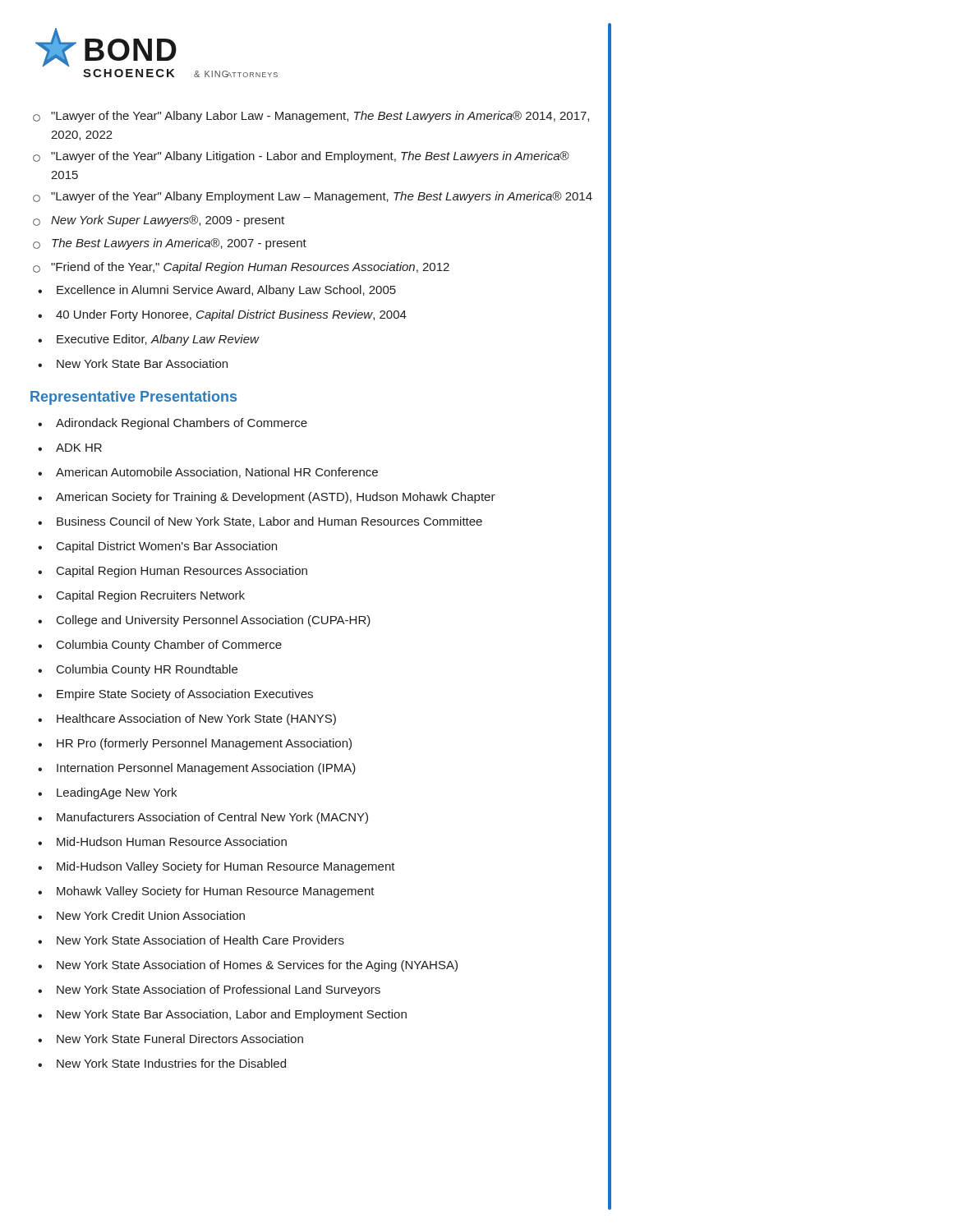This screenshot has height=1232, width=953.
Task: Locate the block starting "• Adirondack Regional Chambers of Commerce"
Action: tap(173, 424)
